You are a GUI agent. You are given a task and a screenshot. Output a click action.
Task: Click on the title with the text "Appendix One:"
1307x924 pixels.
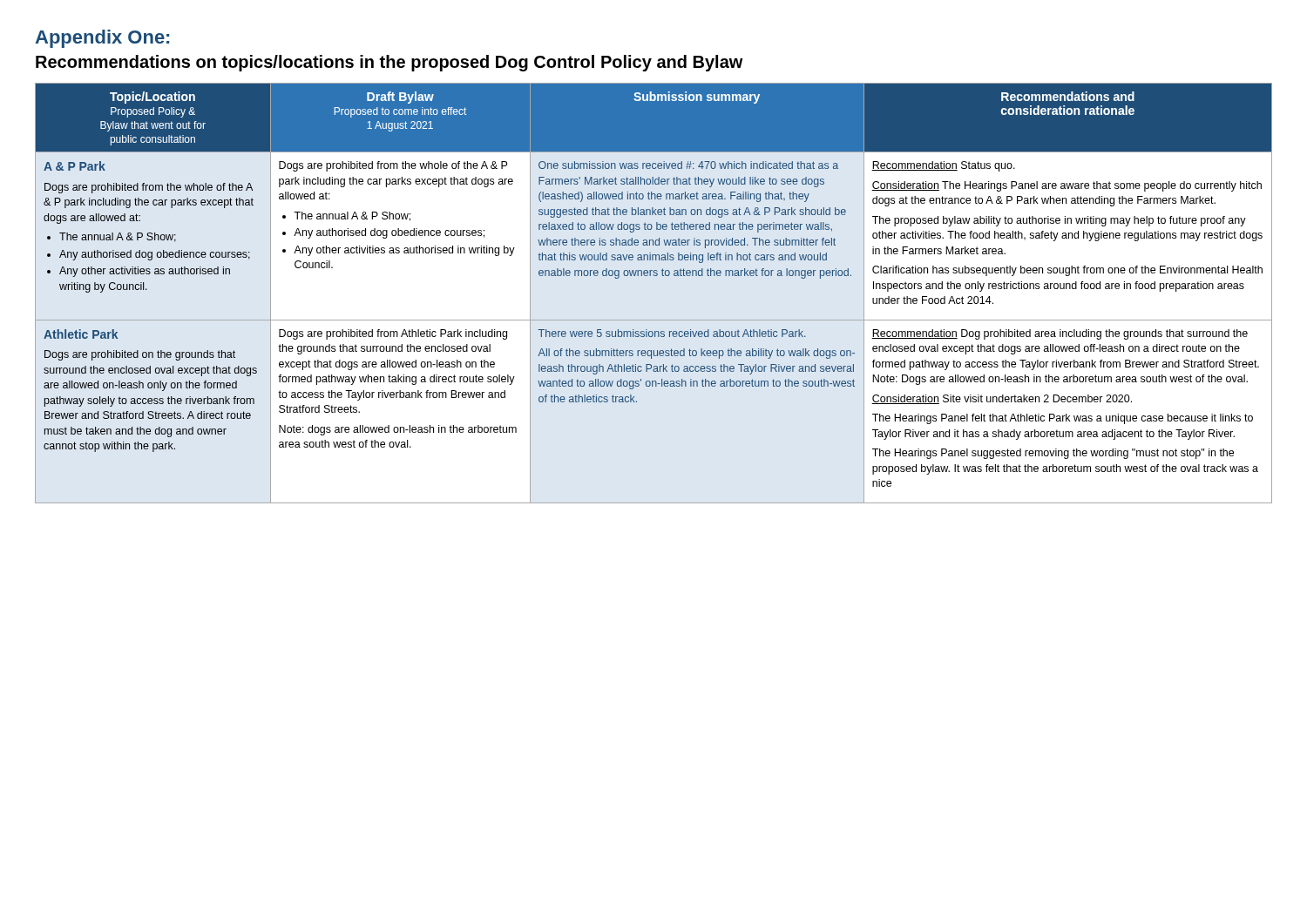coord(103,37)
